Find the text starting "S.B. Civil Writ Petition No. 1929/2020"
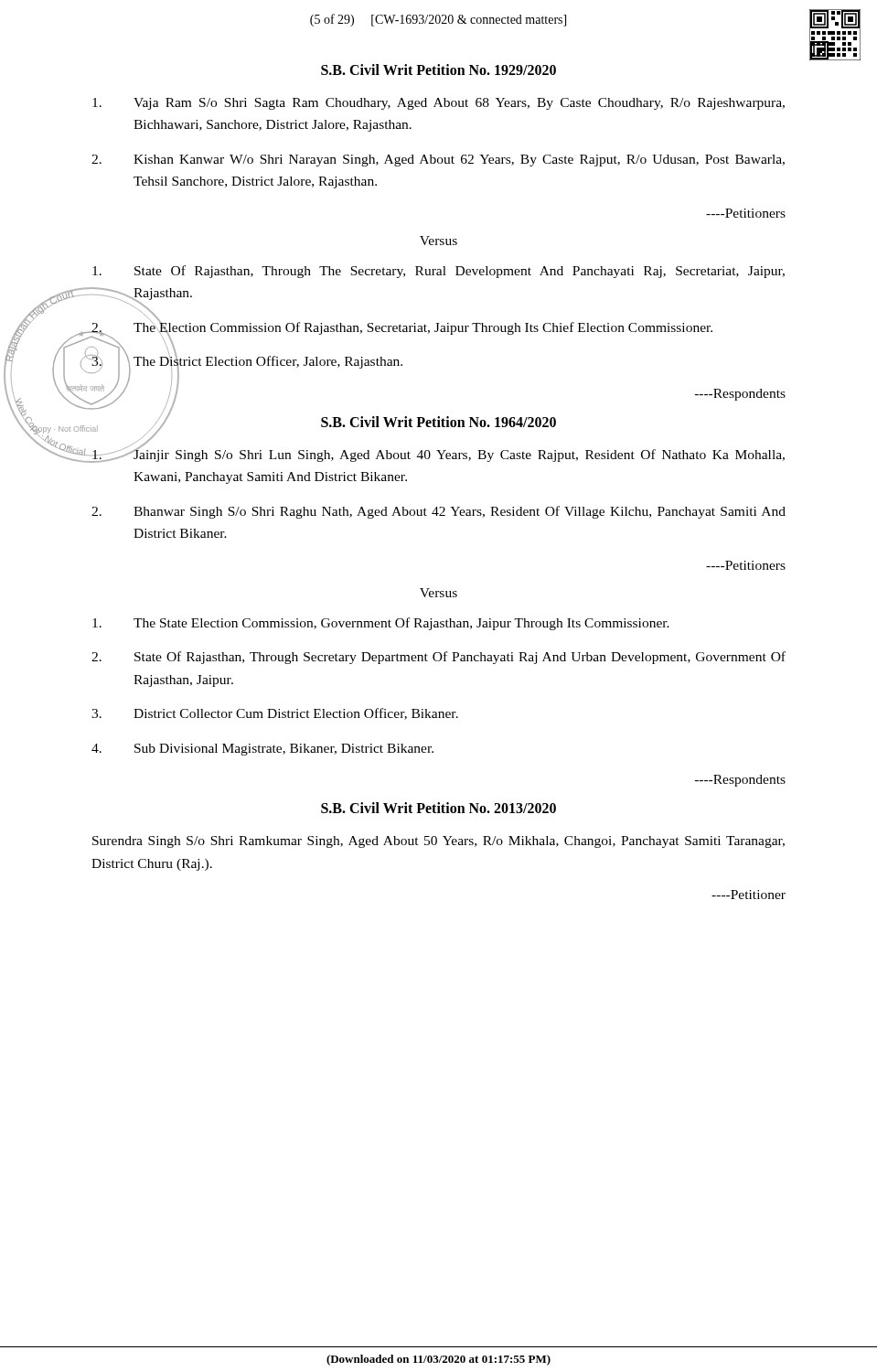The height and width of the screenshot is (1372, 877). pos(438,70)
